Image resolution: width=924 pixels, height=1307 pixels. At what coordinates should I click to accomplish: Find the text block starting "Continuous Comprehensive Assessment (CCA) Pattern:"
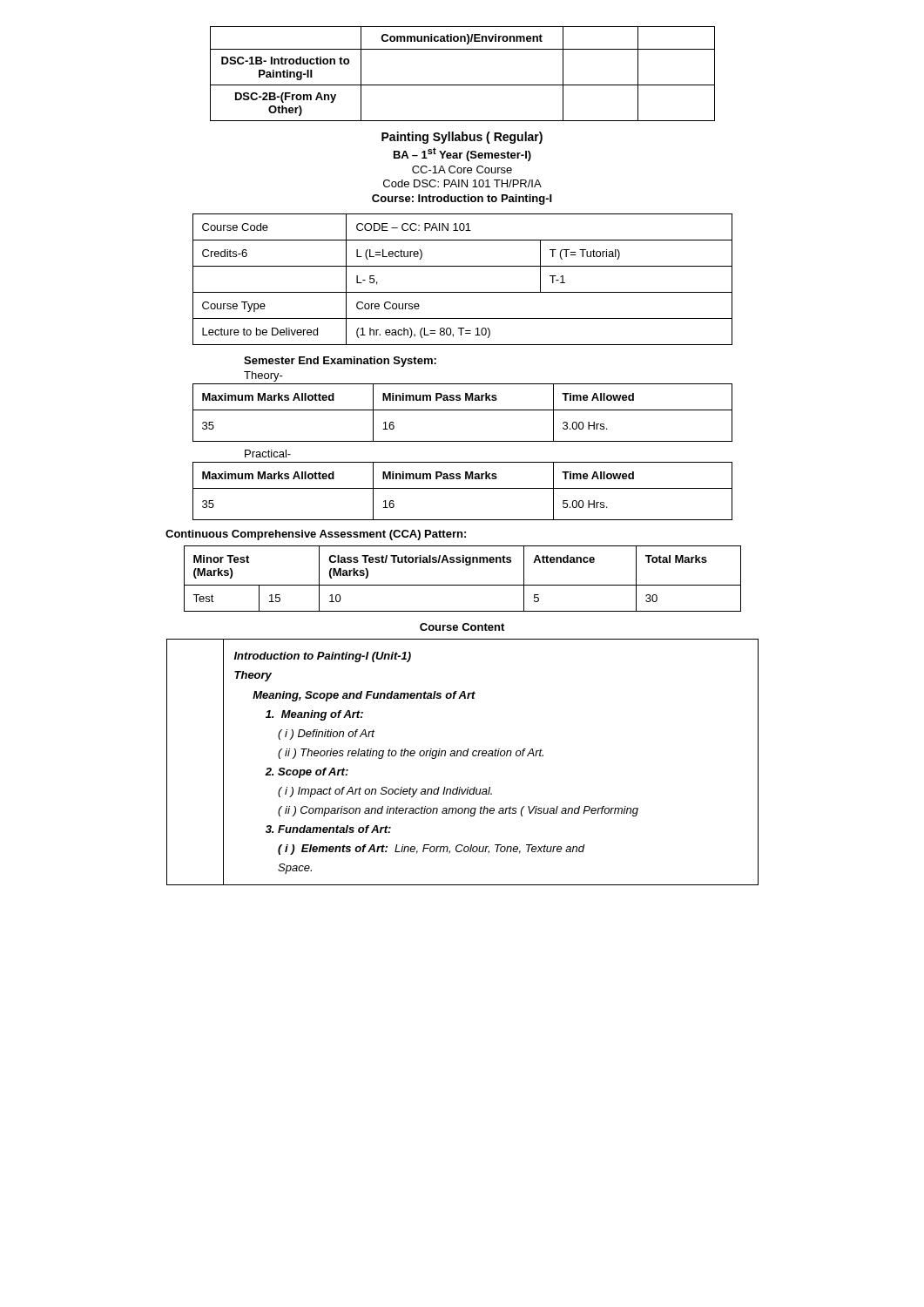(316, 534)
